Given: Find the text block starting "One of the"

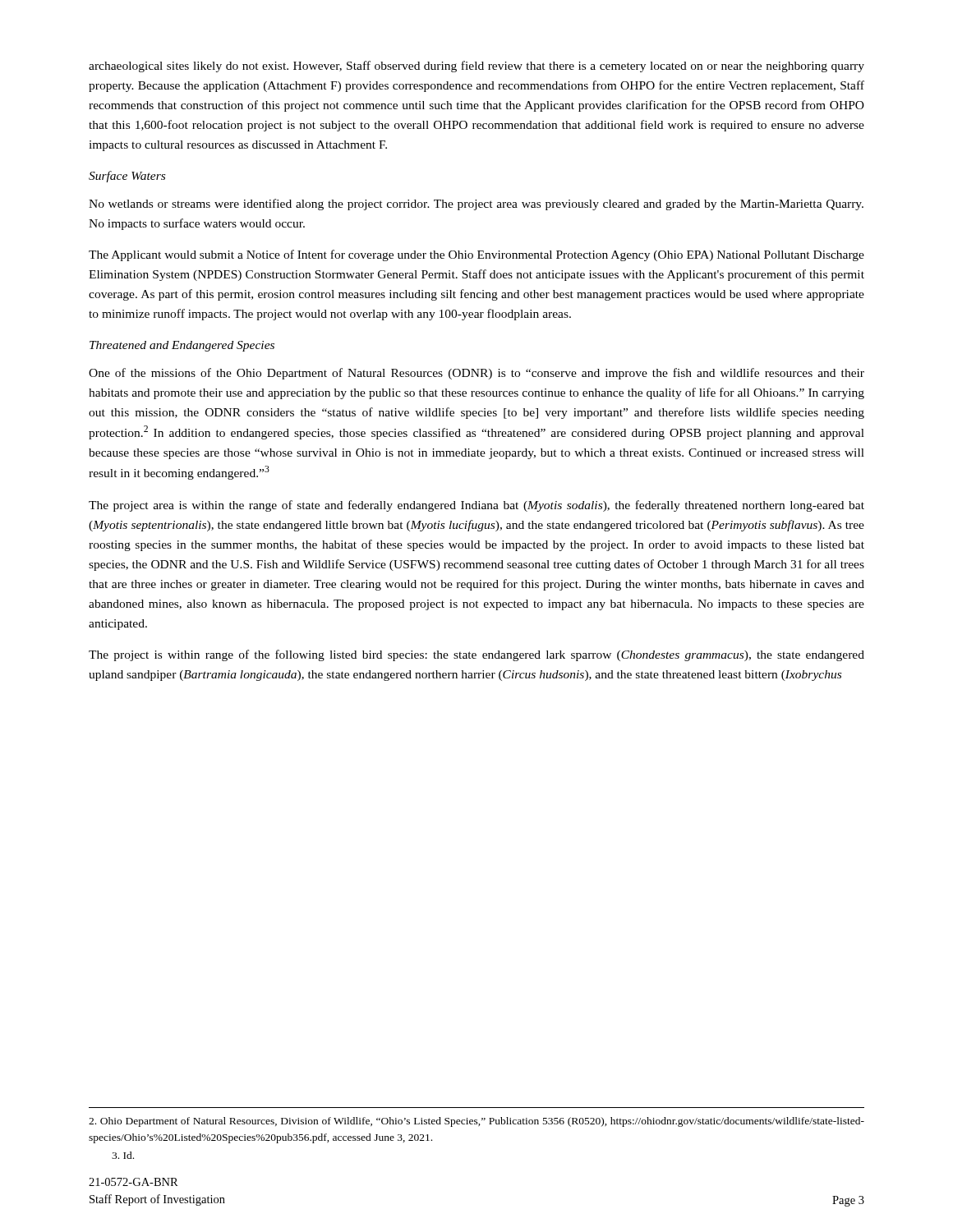Looking at the screenshot, I should point(476,423).
